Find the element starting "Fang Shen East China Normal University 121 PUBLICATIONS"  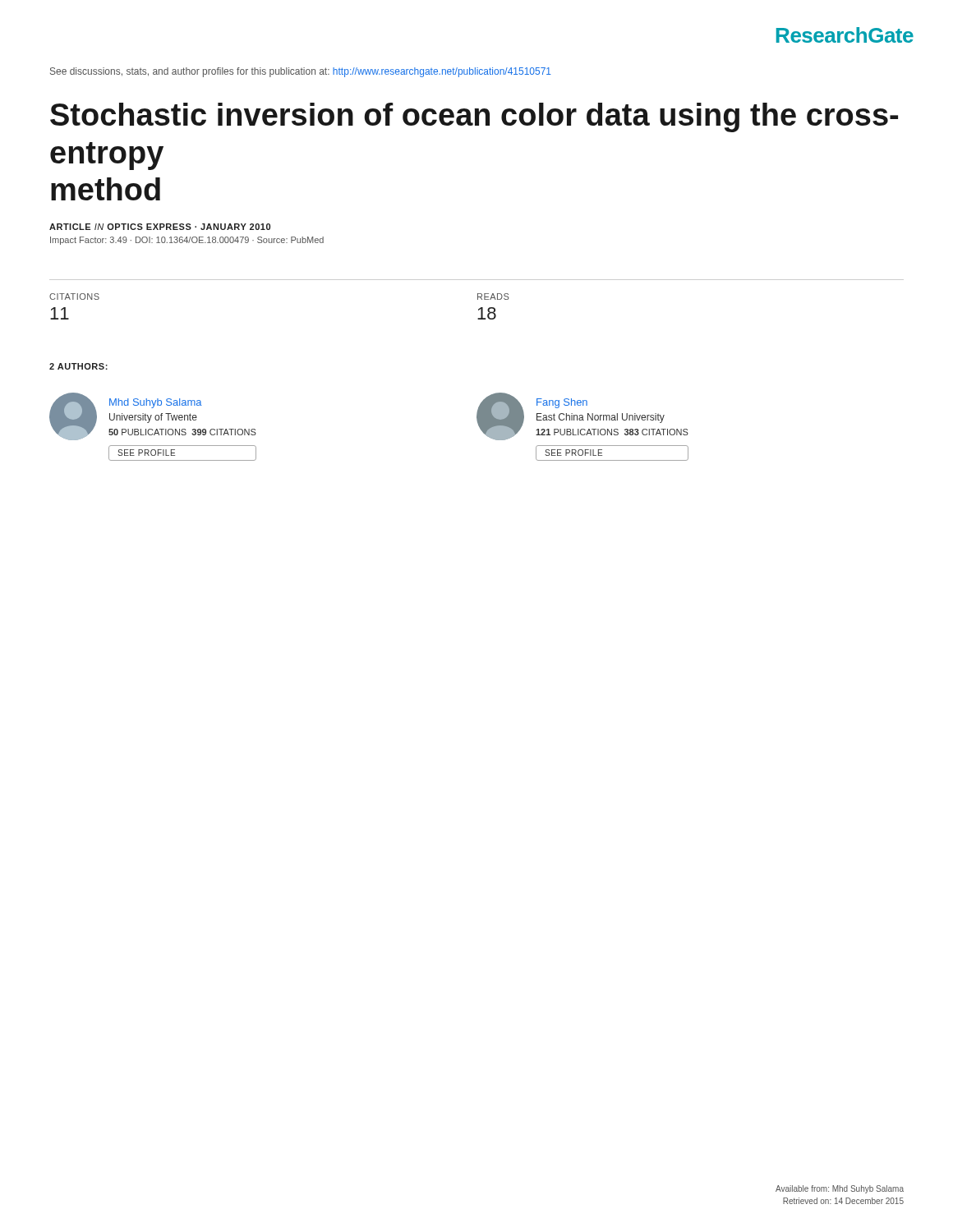(x=582, y=427)
